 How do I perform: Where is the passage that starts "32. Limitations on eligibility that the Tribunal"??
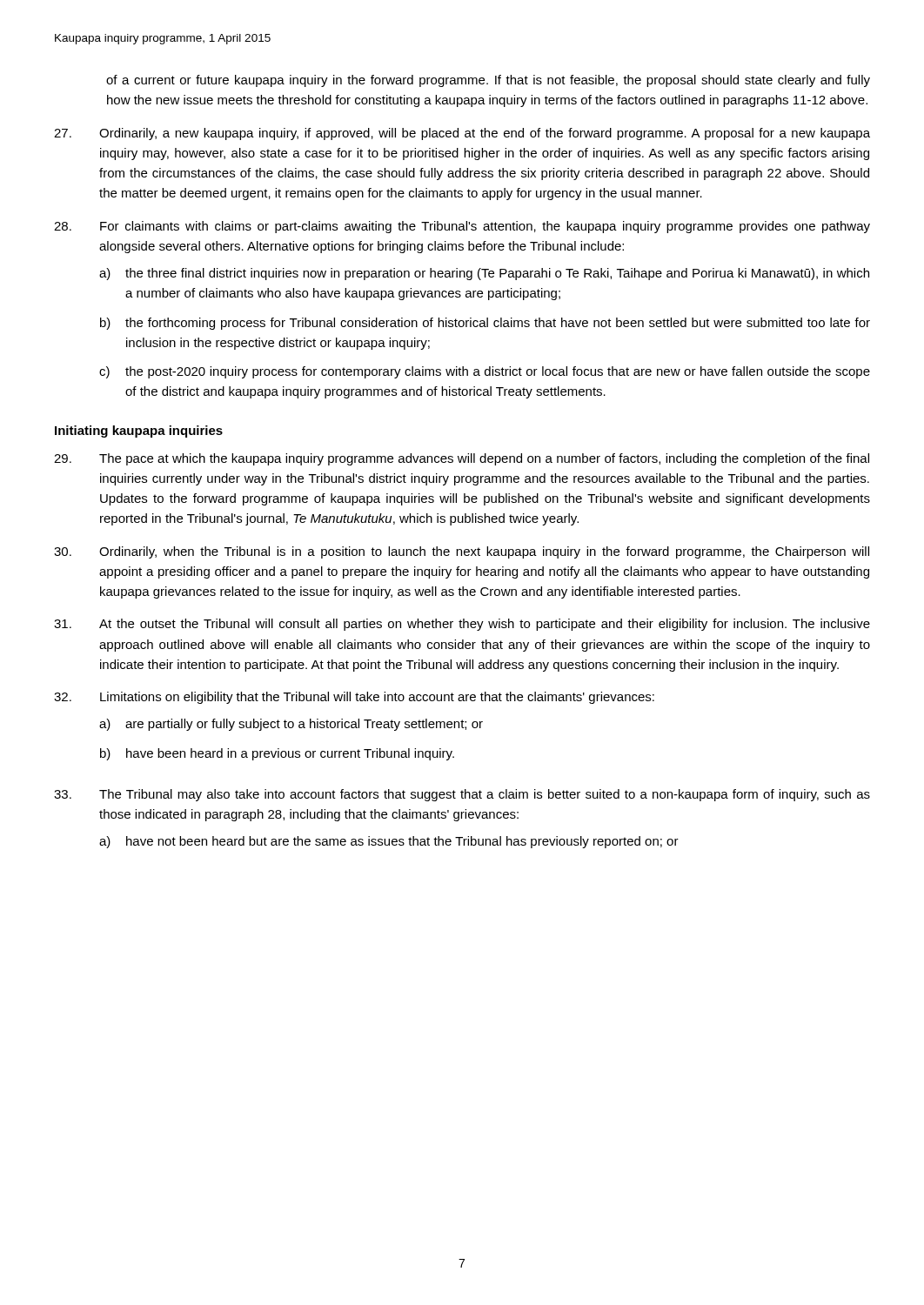462,729
